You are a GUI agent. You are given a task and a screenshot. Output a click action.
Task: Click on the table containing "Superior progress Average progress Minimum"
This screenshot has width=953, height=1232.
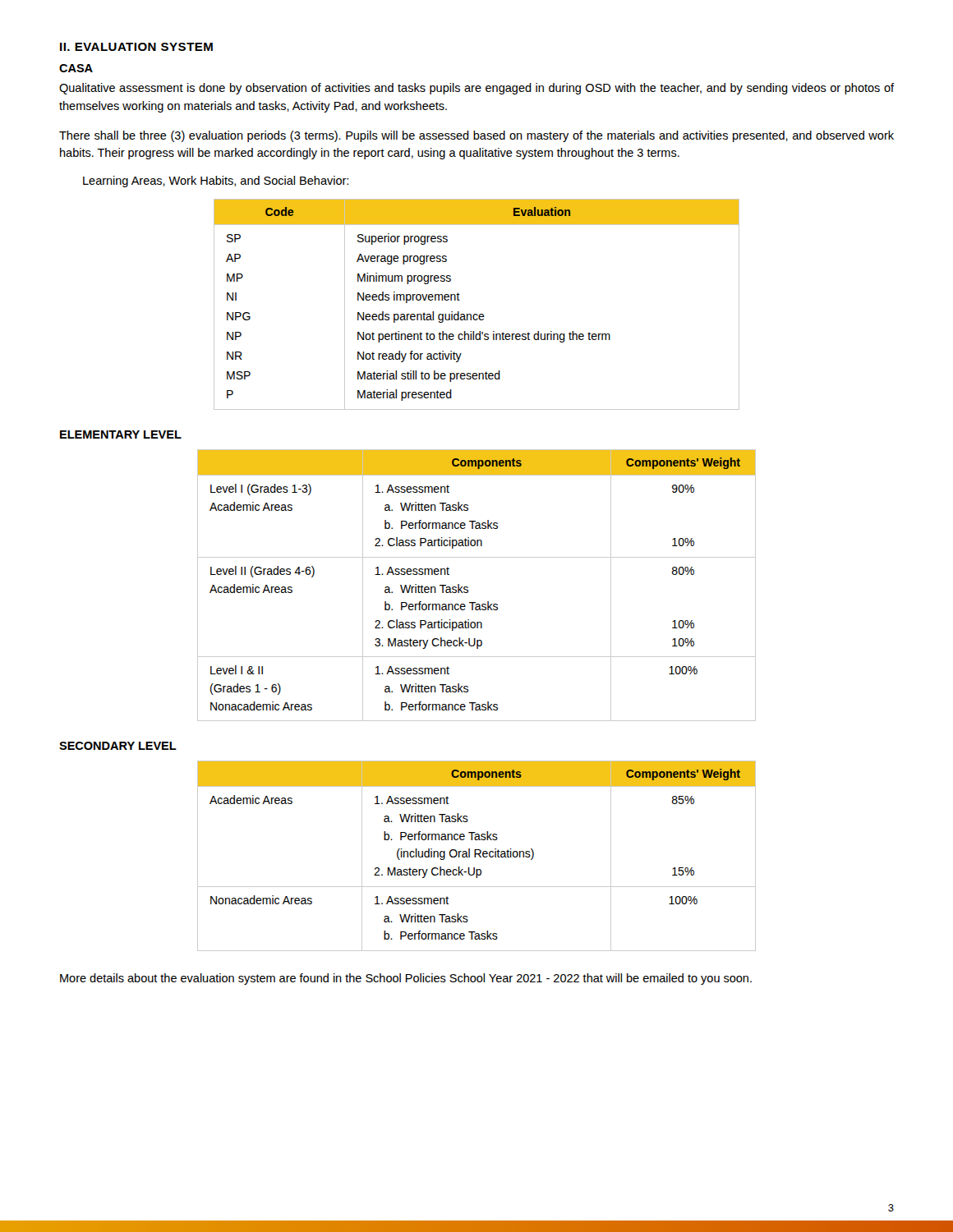[x=476, y=304]
